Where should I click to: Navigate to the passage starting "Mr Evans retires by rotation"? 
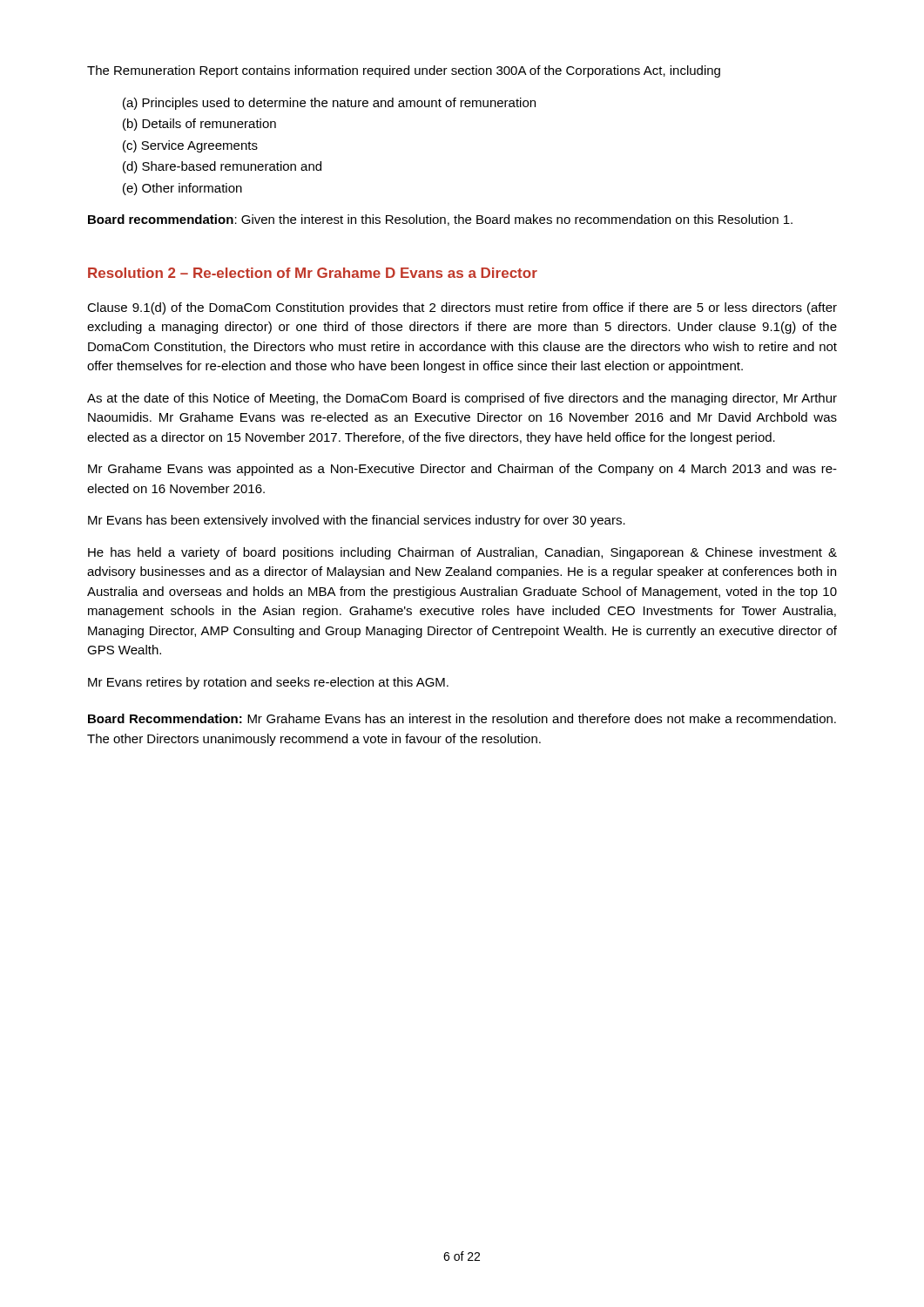click(x=268, y=681)
